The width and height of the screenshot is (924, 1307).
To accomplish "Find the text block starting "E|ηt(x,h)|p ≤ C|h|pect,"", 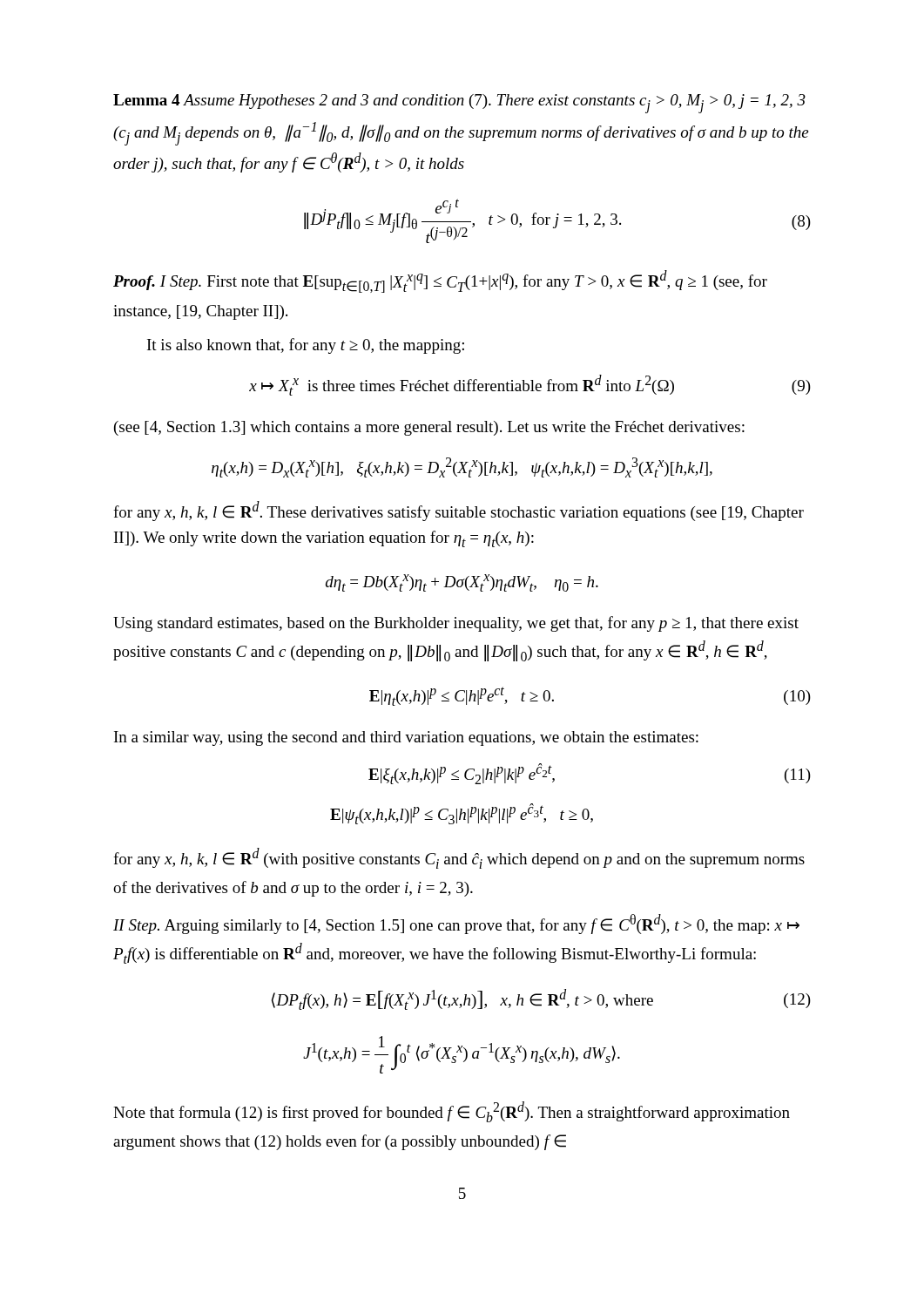I will (457, 696).
